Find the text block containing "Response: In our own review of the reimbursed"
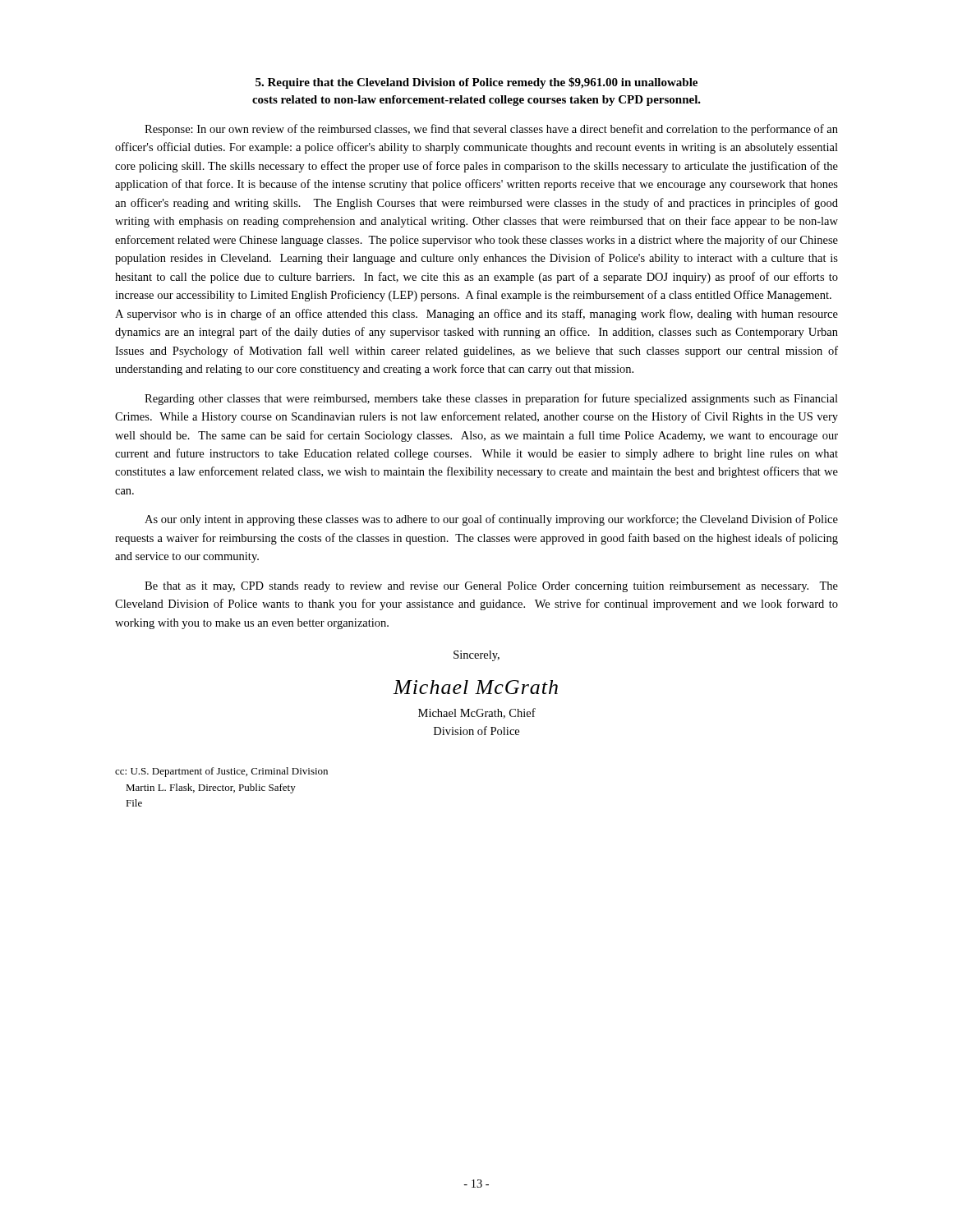The height and width of the screenshot is (1232, 953). click(x=476, y=249)
